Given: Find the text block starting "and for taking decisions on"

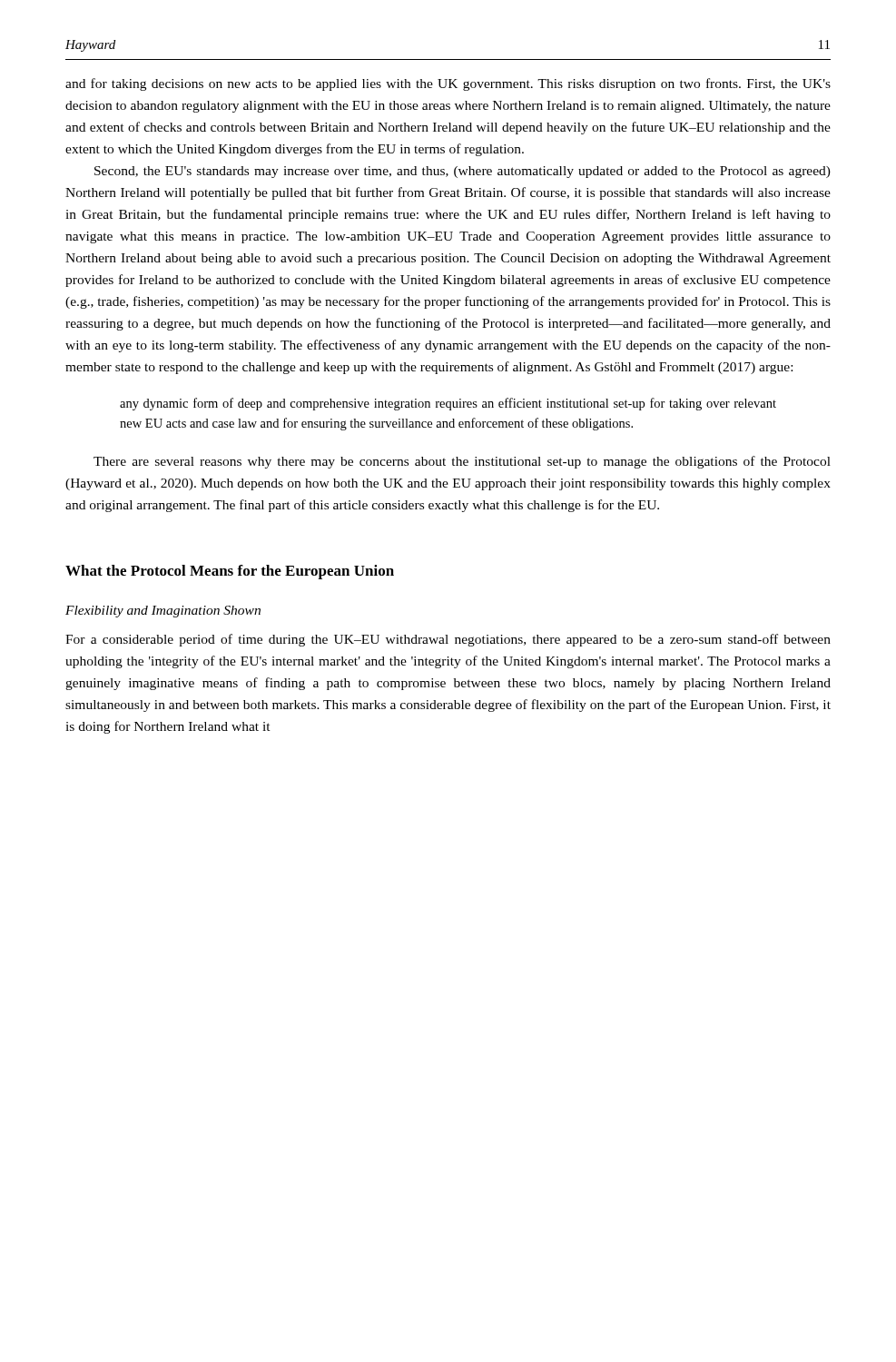Looking at the screenshot, I should click(448, 116).
